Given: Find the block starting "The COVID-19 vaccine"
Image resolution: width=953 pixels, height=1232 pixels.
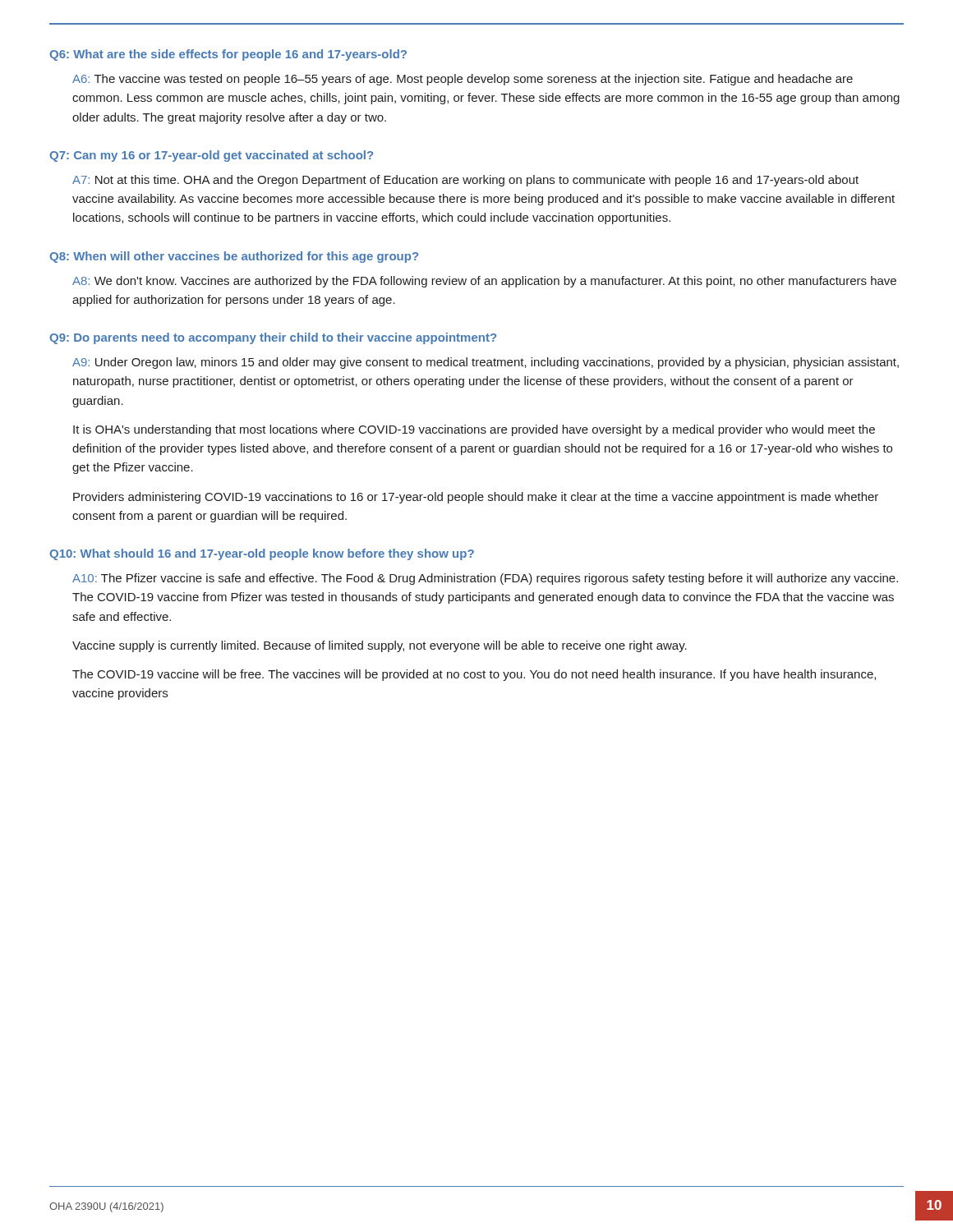Looking at the screenshot, I should 475,683.
